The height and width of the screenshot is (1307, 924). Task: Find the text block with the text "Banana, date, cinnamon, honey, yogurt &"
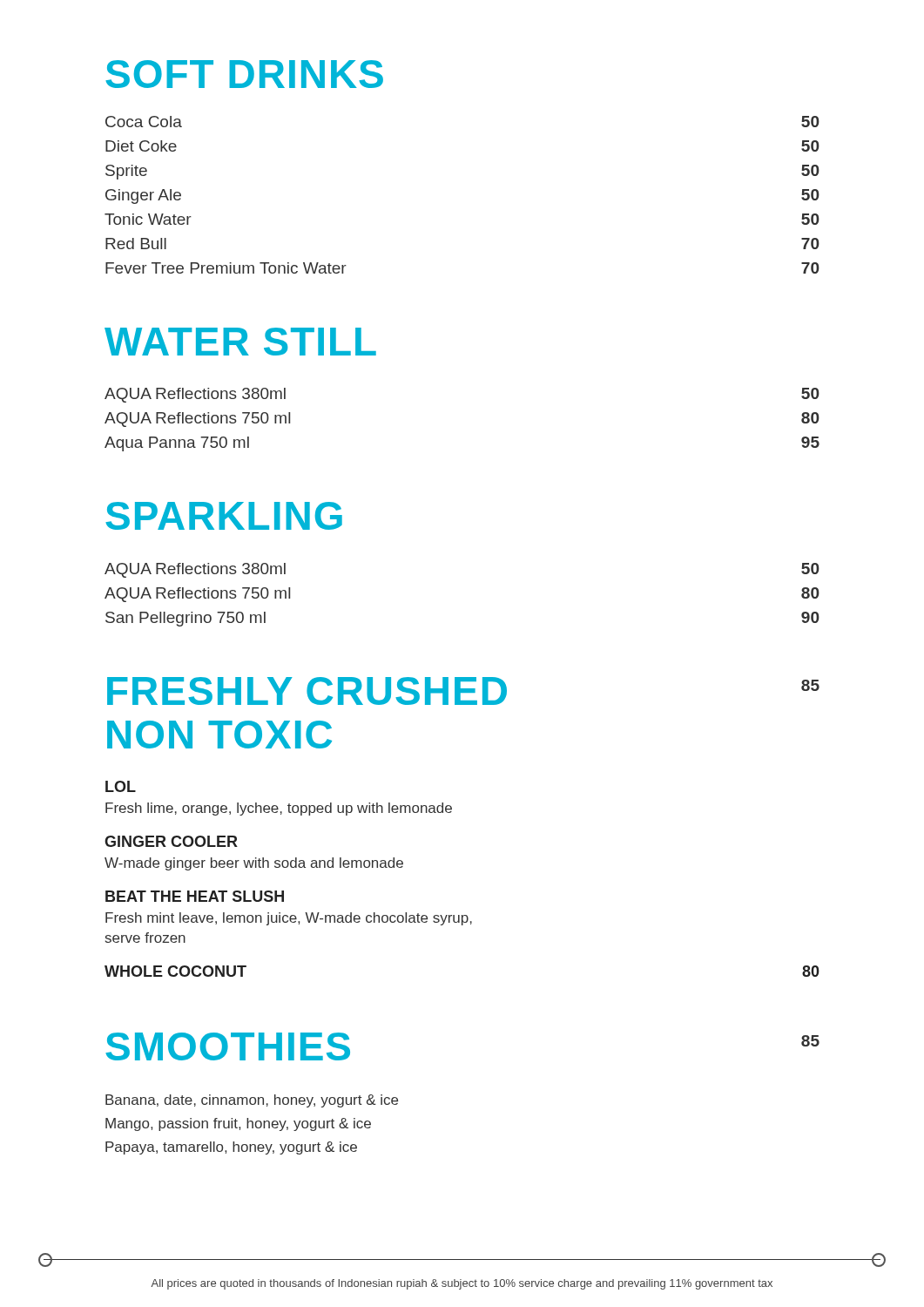252,1124
